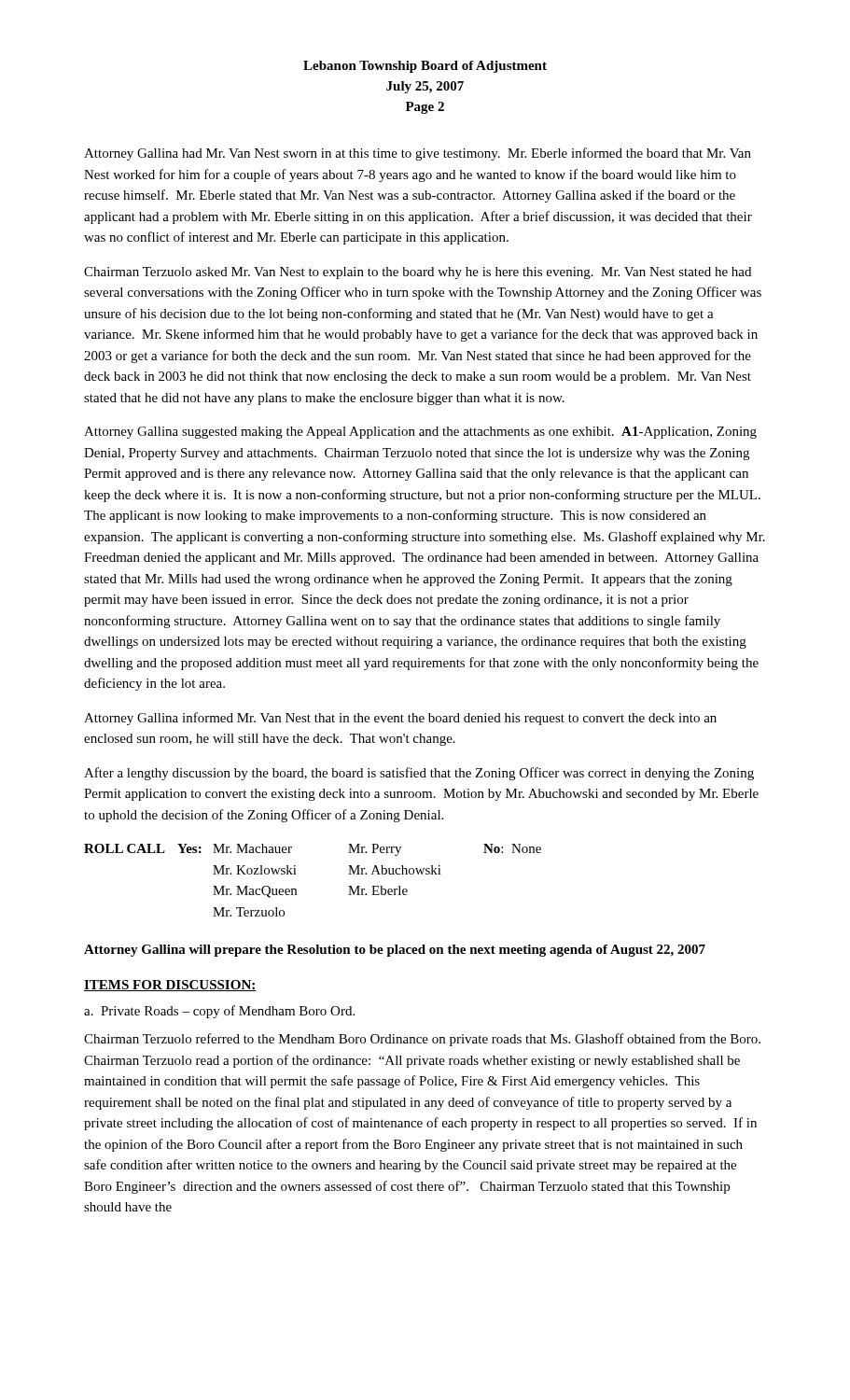Find the text starting "Chairman Terzuolo asked Mr. Van Nest"

click(x=423, y=334)
